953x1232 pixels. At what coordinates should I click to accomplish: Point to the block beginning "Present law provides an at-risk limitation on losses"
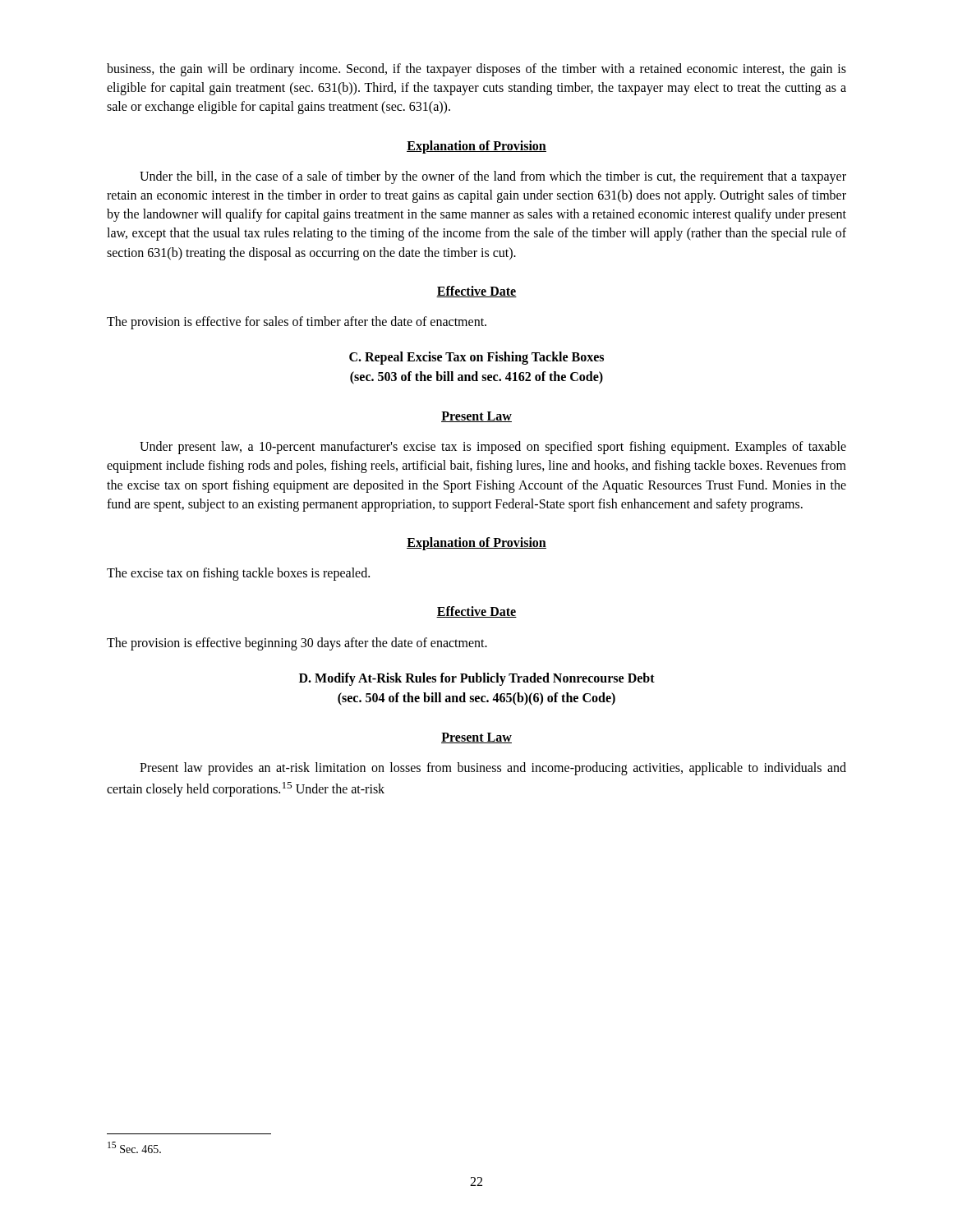476,778
